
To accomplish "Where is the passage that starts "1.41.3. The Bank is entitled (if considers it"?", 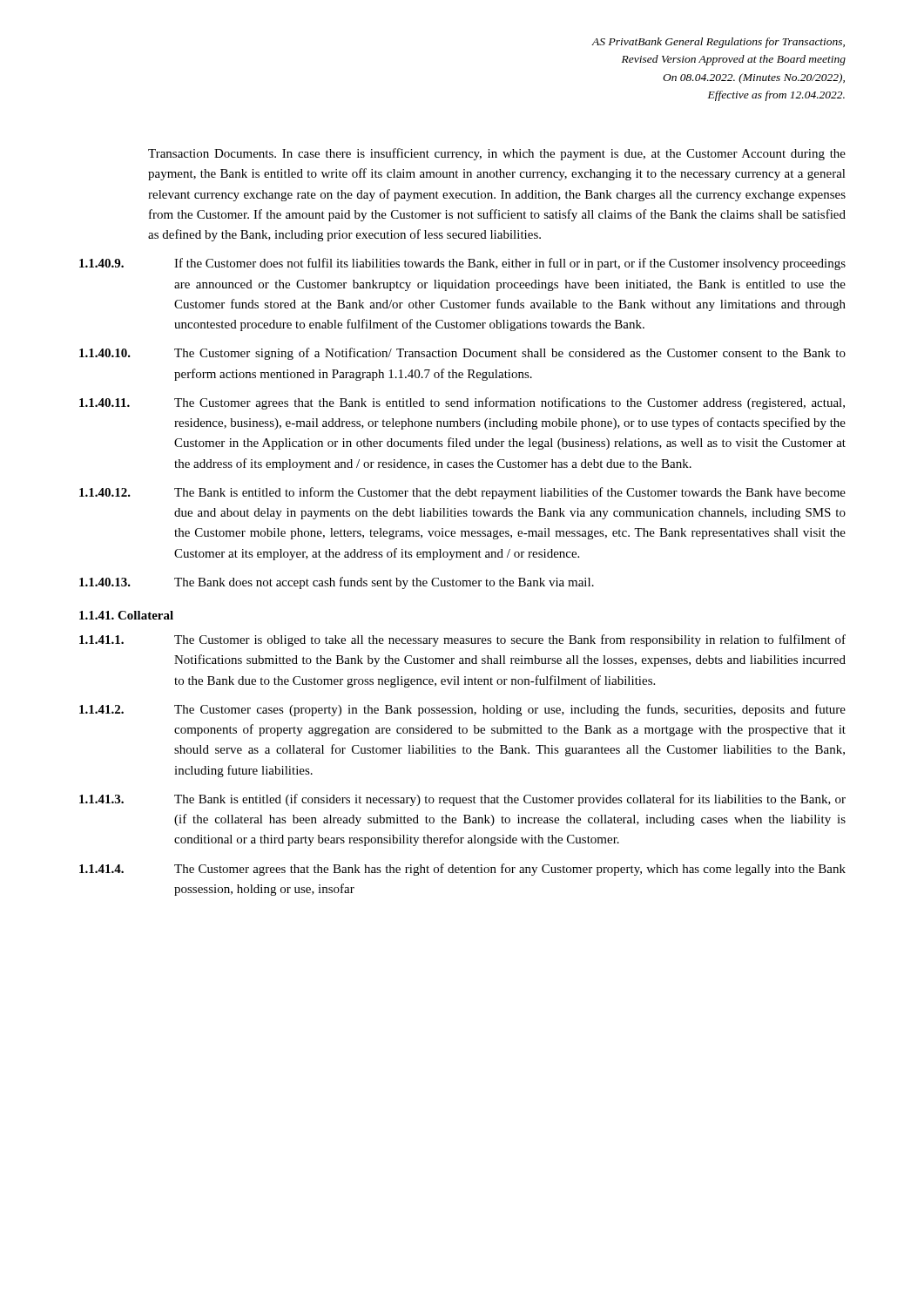I will 462,820.
